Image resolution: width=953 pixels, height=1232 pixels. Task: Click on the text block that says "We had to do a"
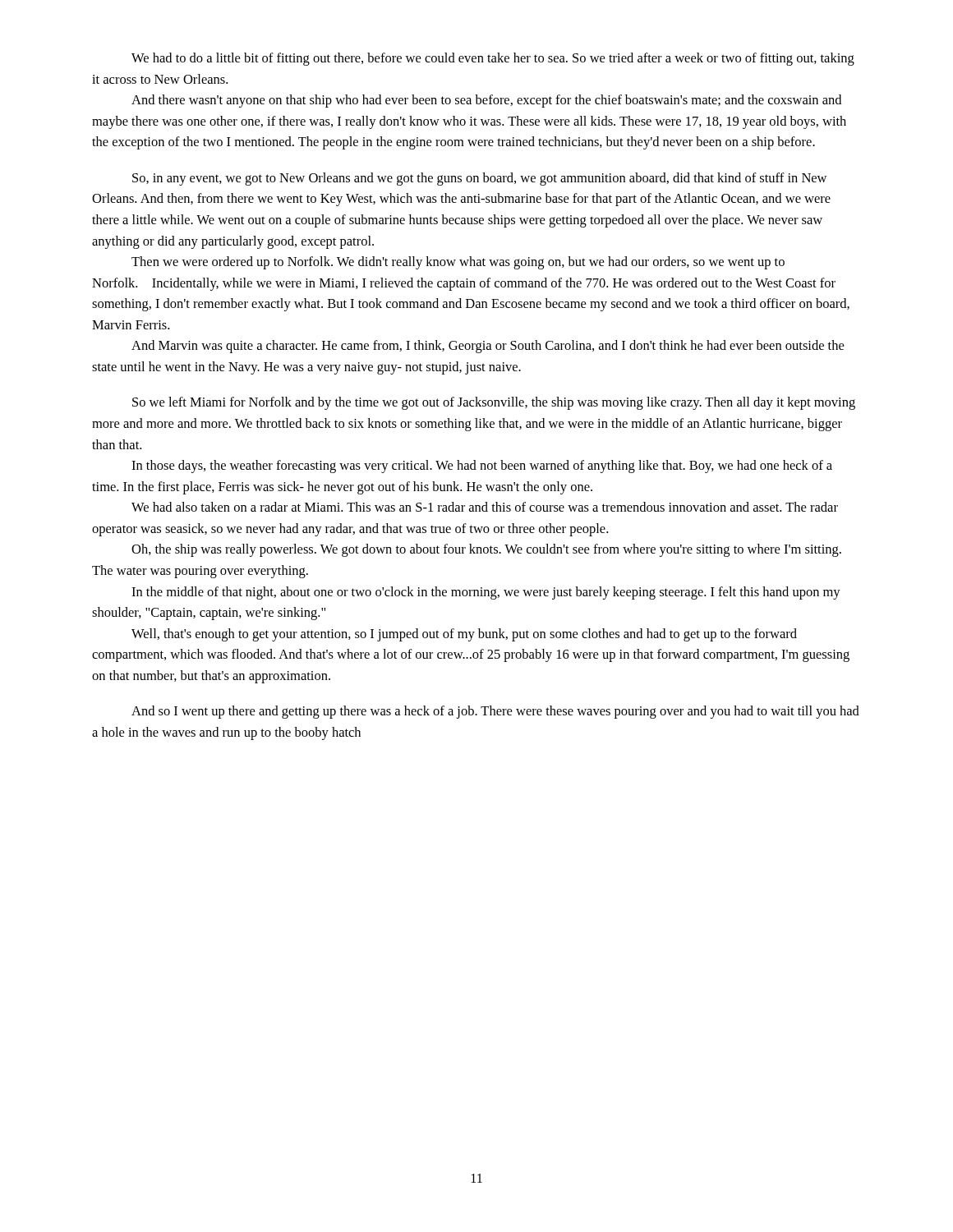[476, 69]
